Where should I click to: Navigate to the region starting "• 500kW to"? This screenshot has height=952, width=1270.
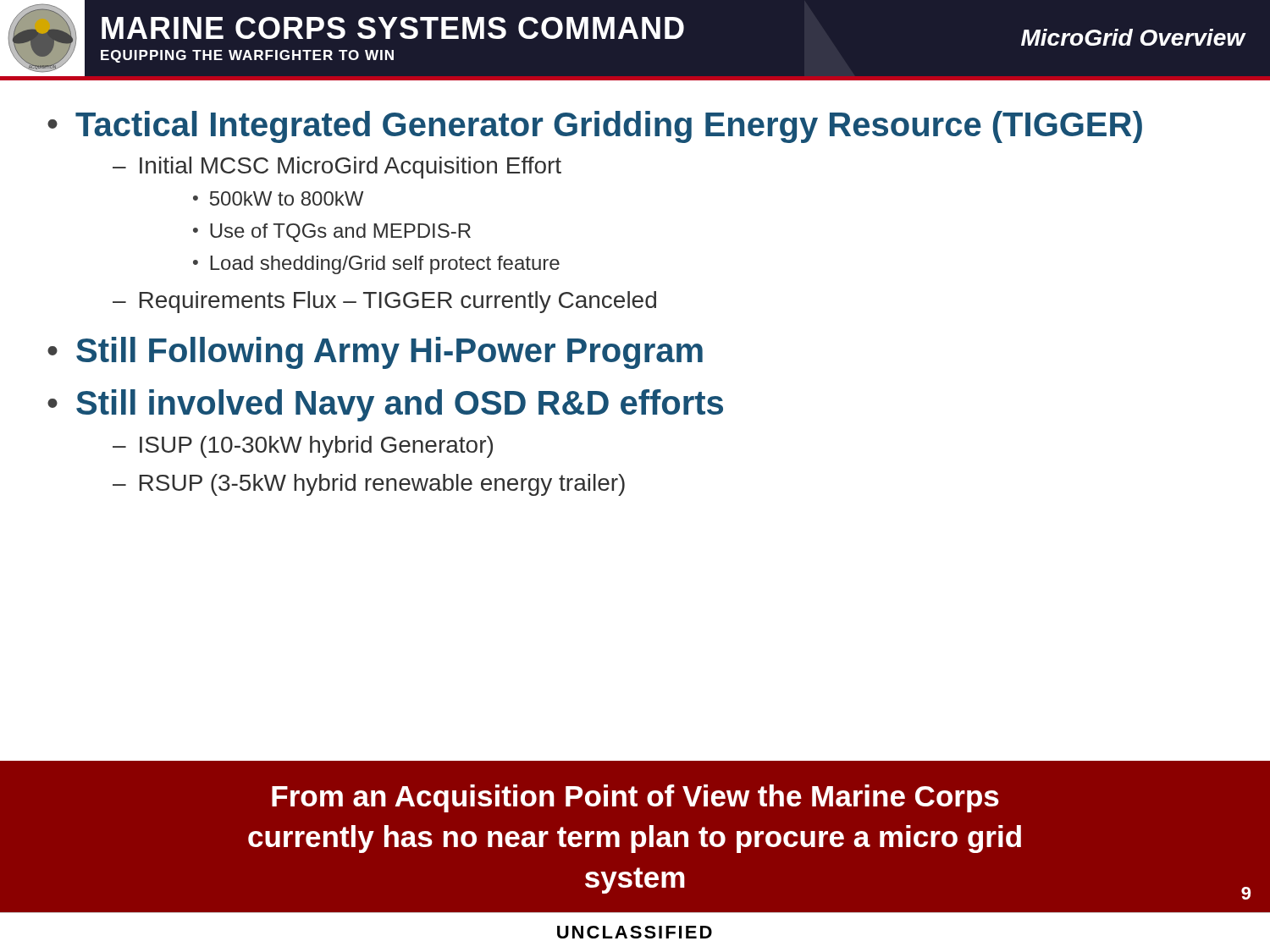278,199
